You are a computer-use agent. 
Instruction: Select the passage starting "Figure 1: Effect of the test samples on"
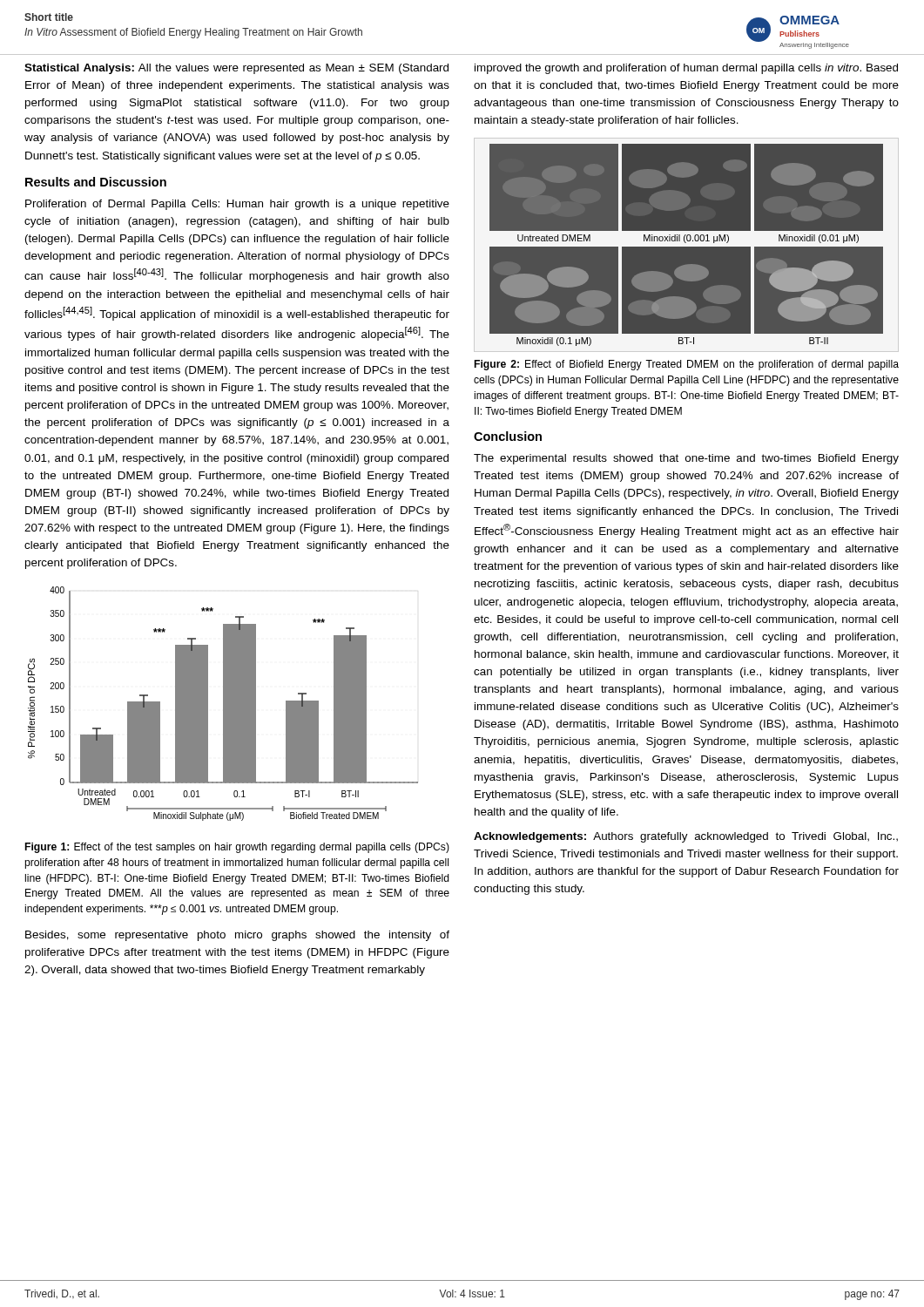[x=237, y=878]
